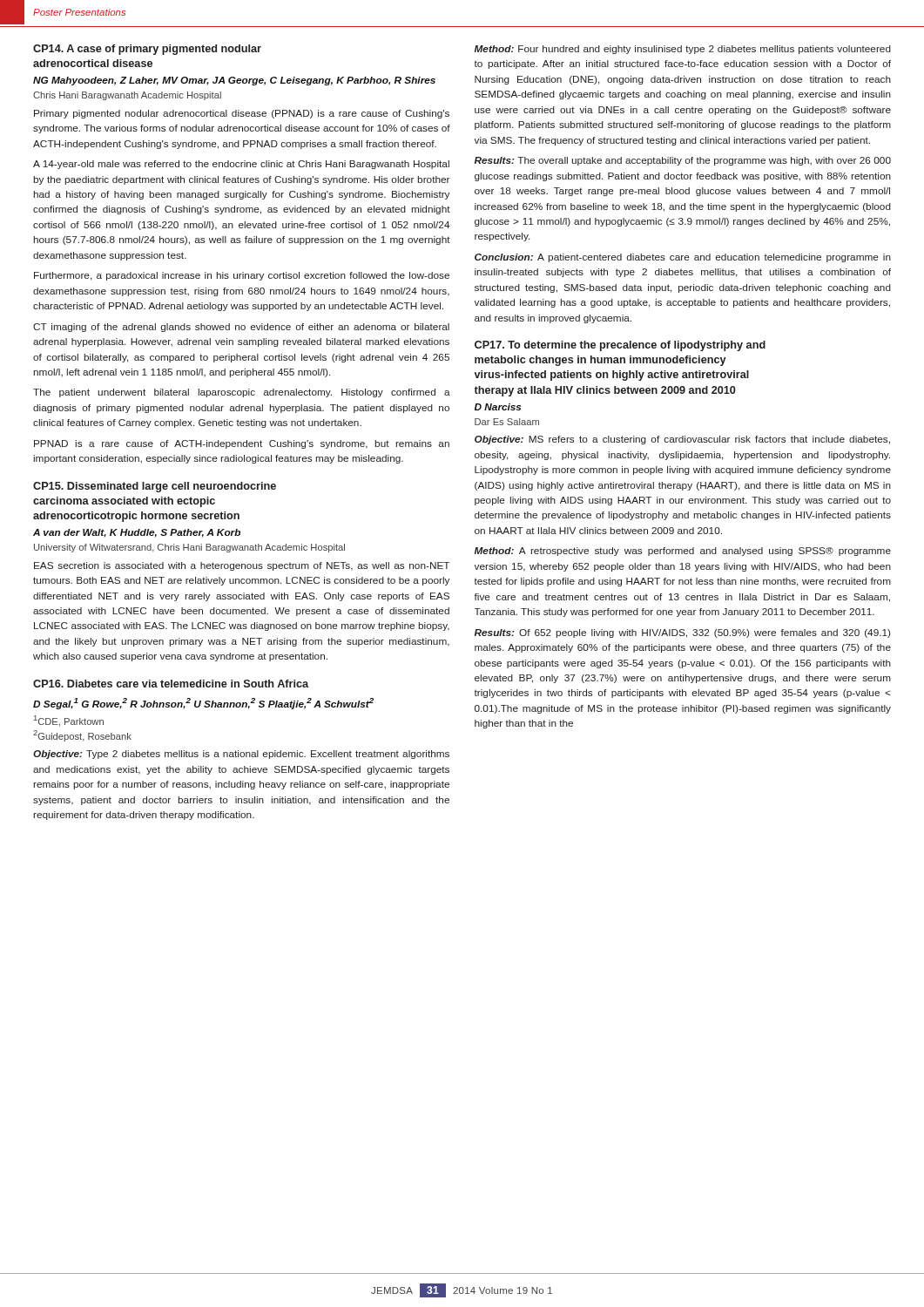Find the element starting "CT imaging of"
924x1307 pixels.
(241, 349)
